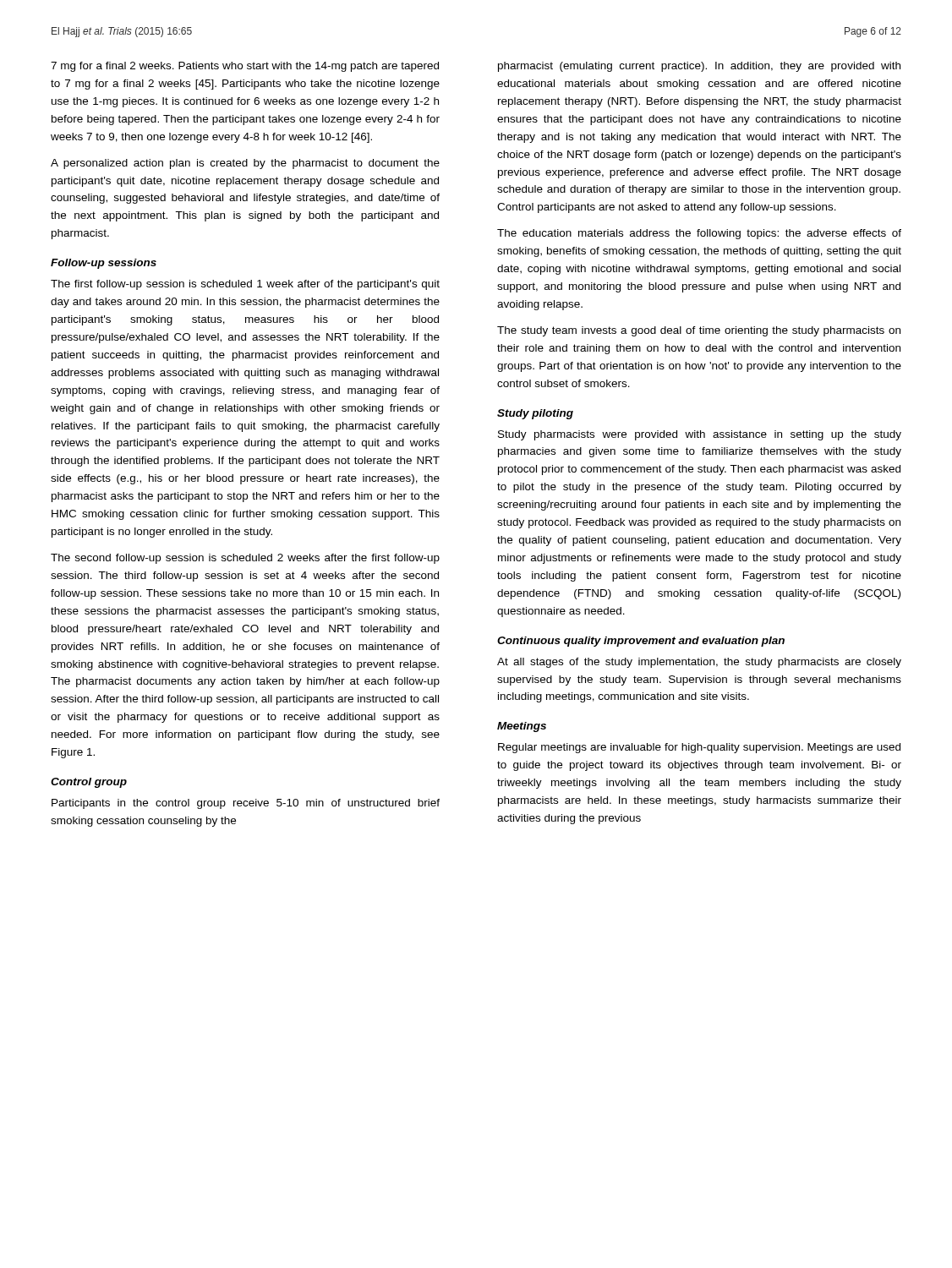Point to the block beginning "Study pharmacists were provided with assistance"

click(699, 523)
